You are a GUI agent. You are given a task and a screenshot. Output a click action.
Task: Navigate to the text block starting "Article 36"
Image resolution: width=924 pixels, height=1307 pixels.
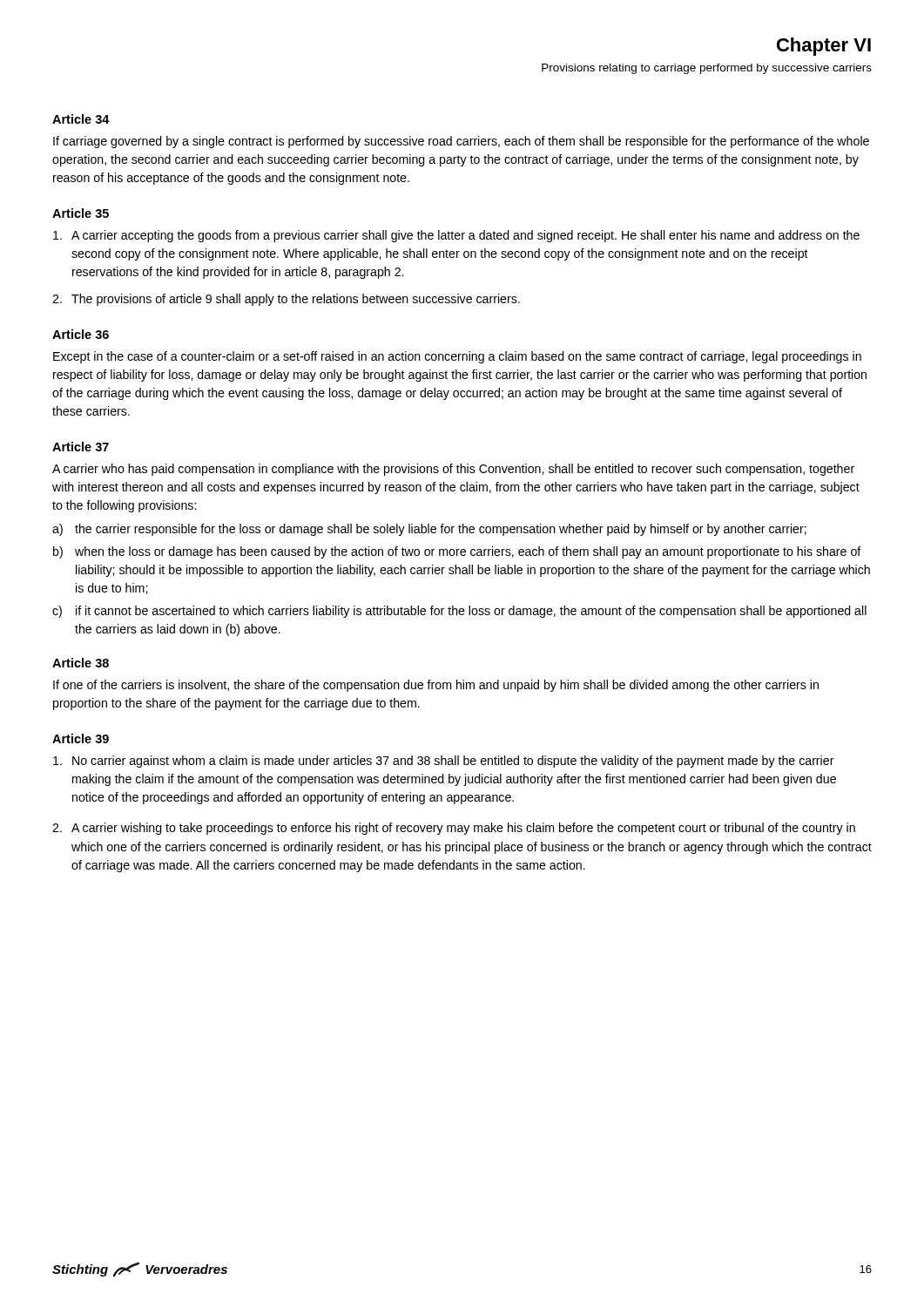click(81, 335)
